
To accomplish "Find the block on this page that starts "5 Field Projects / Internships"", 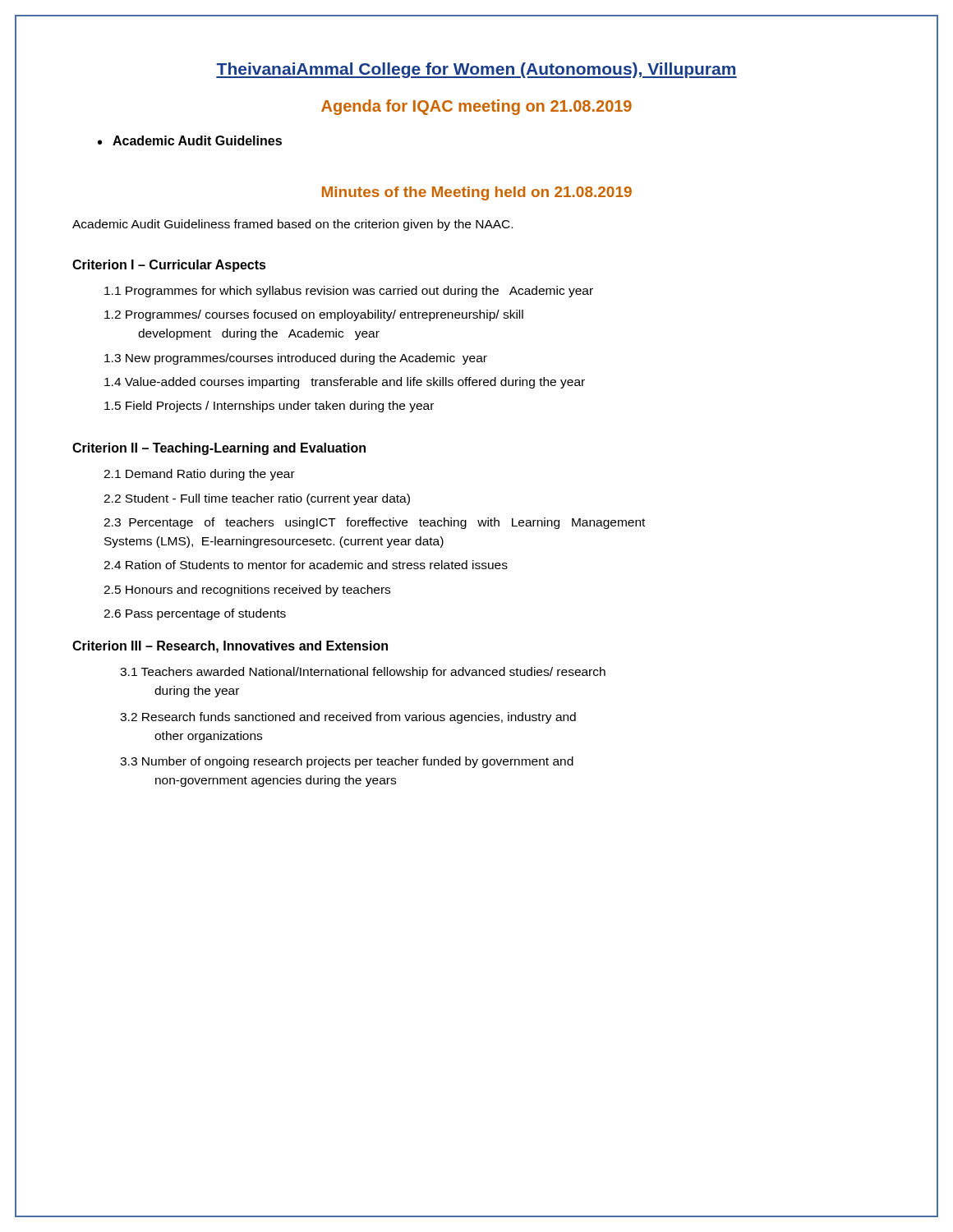I will 269,405.
